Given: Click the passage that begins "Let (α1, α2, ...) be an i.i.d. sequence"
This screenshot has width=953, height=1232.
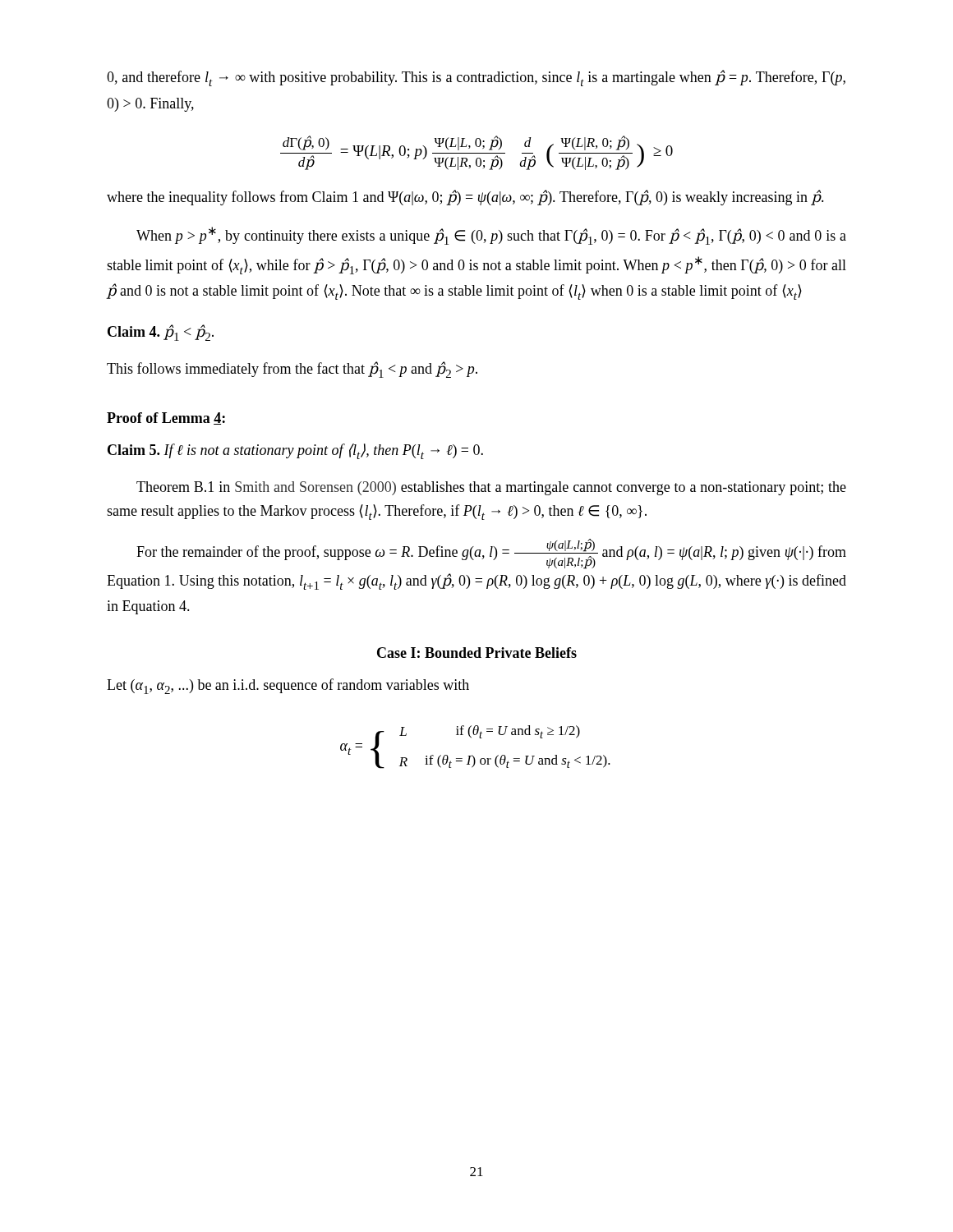Looking at the screenshot, I should [x=476, y=686].
